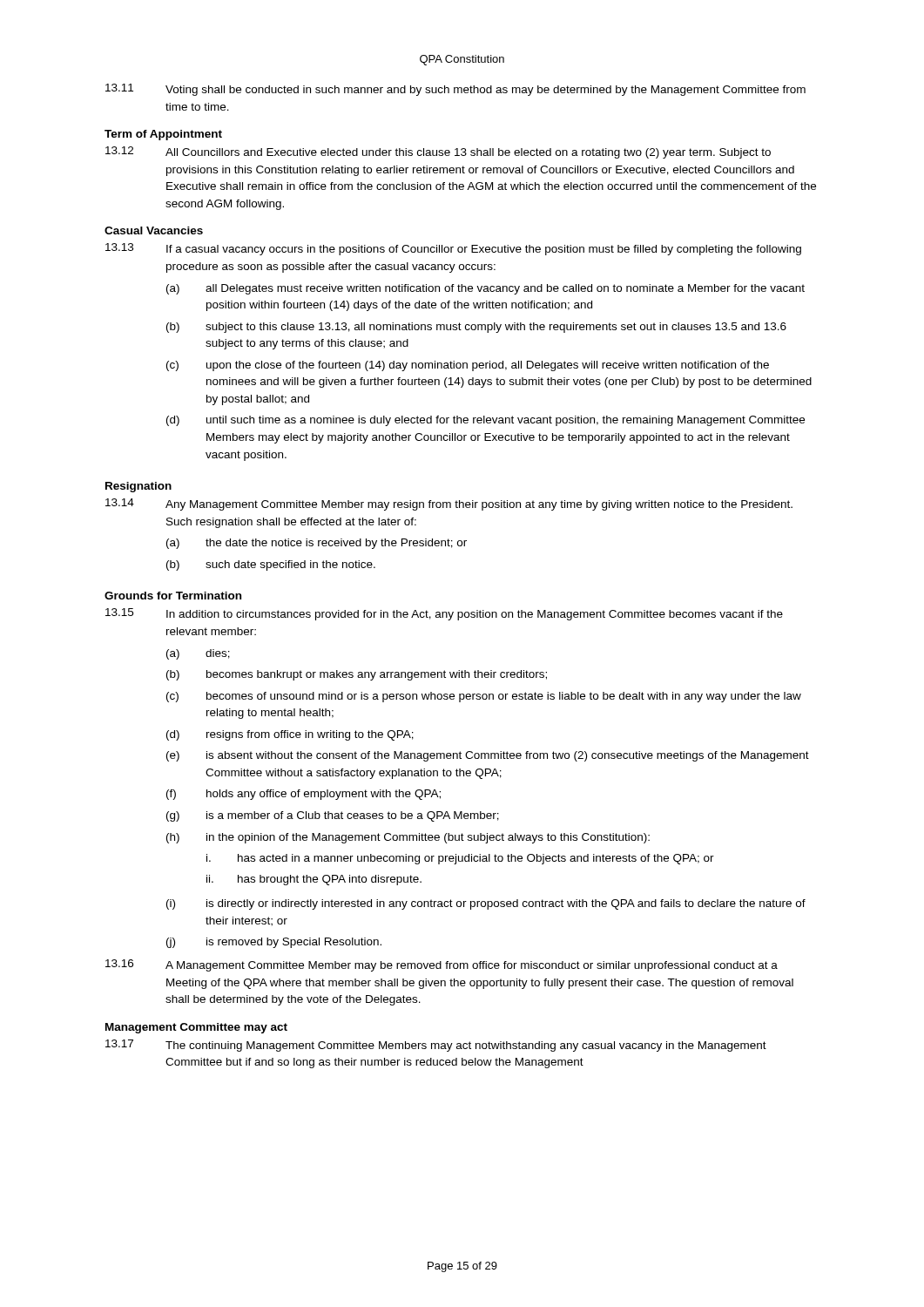Point to the region starting "15 In addition to"
924x1307 pixels.
pyautogui.click(x=462, y=780)
